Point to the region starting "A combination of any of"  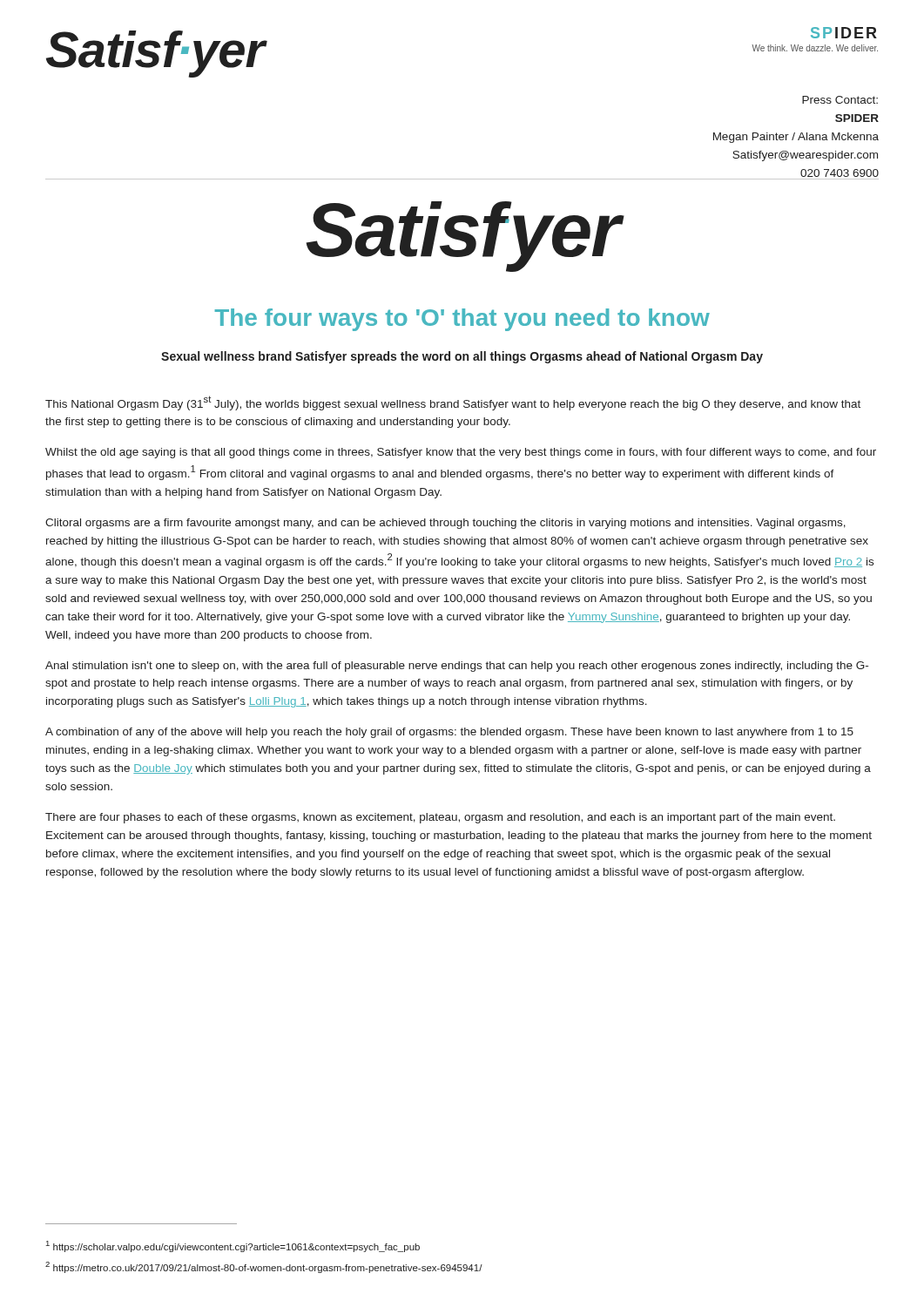point(462,760)
